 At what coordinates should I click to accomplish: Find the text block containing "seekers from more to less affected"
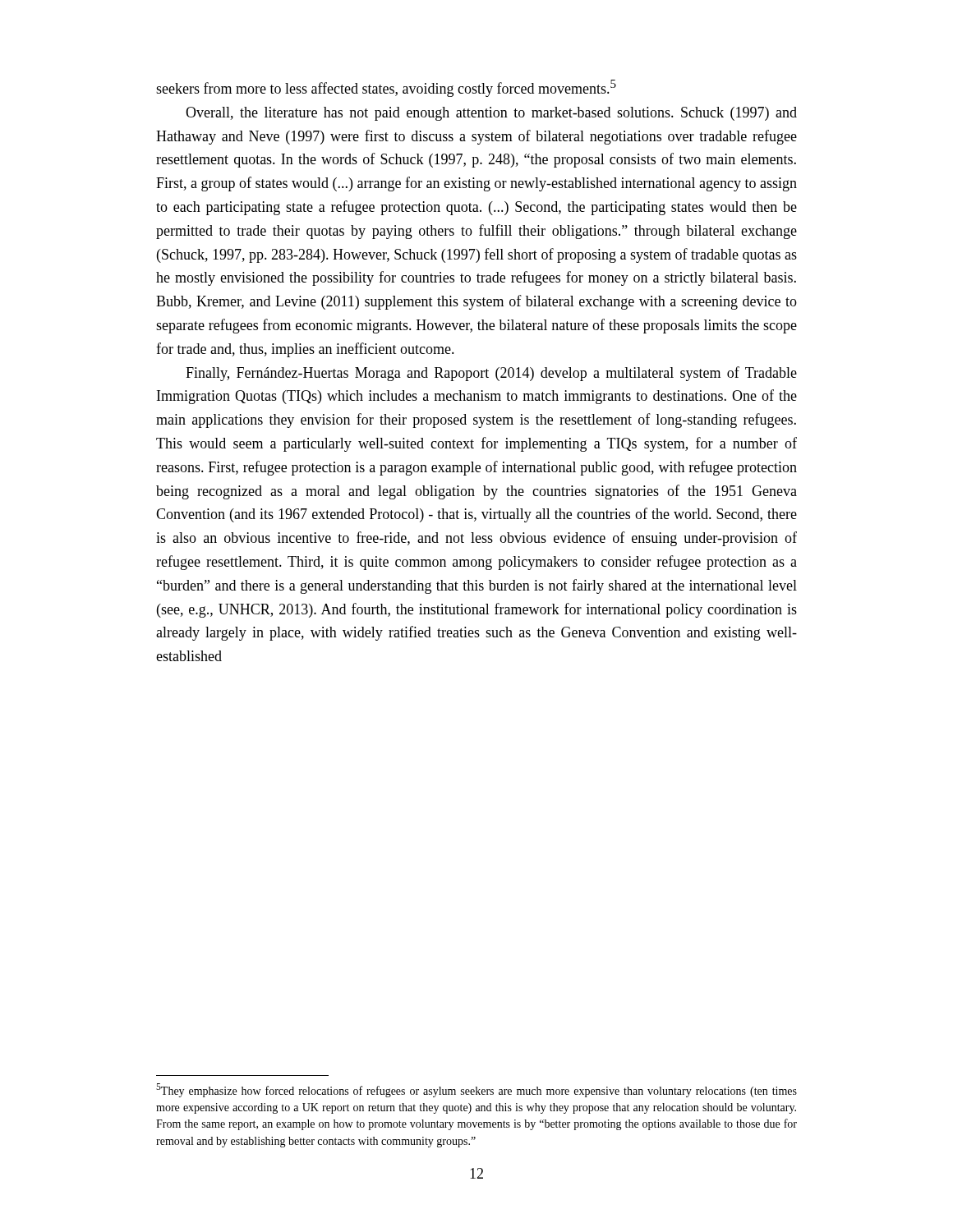point(476,371)
